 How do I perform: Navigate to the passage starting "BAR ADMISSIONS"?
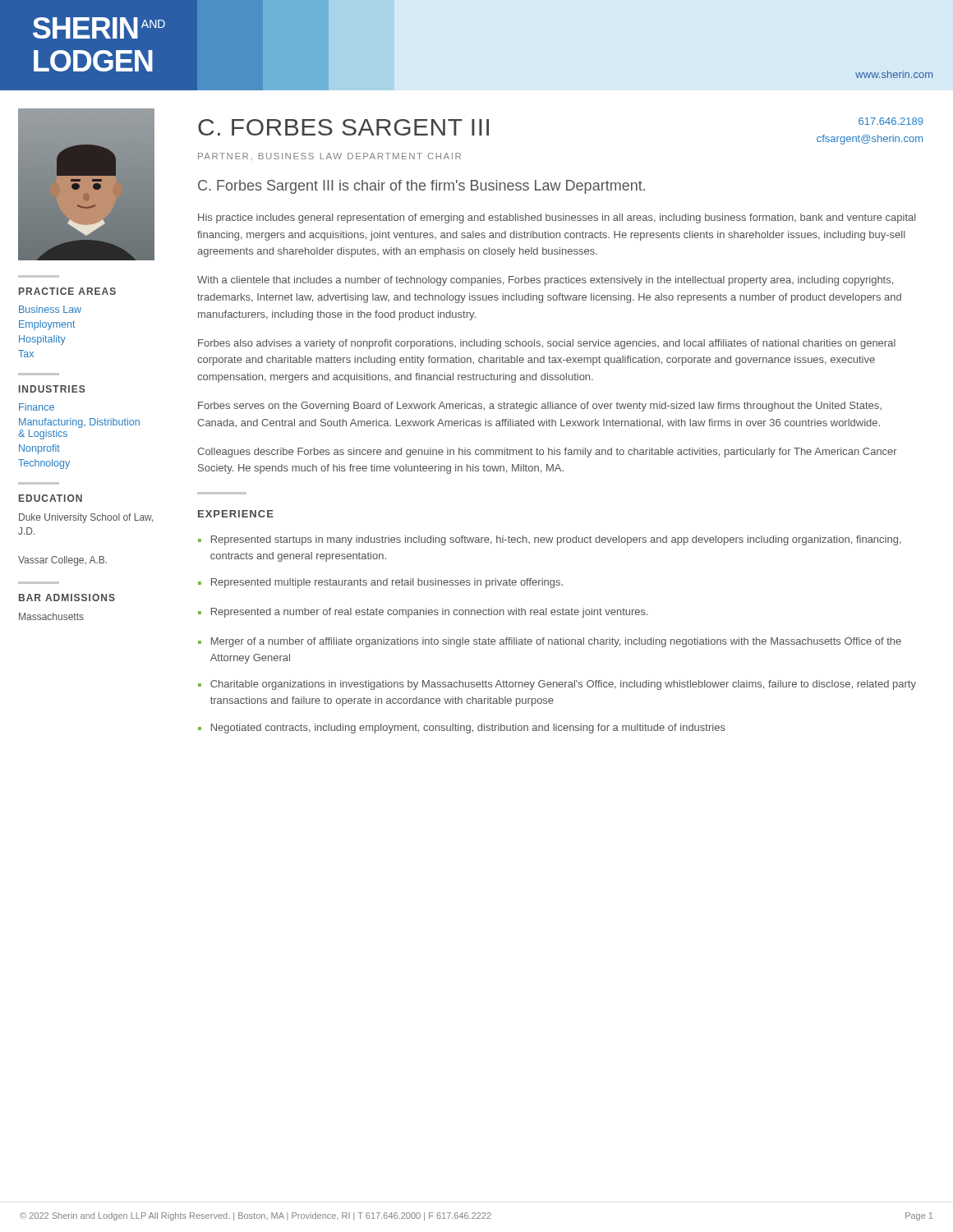click(x=67, y=598)
